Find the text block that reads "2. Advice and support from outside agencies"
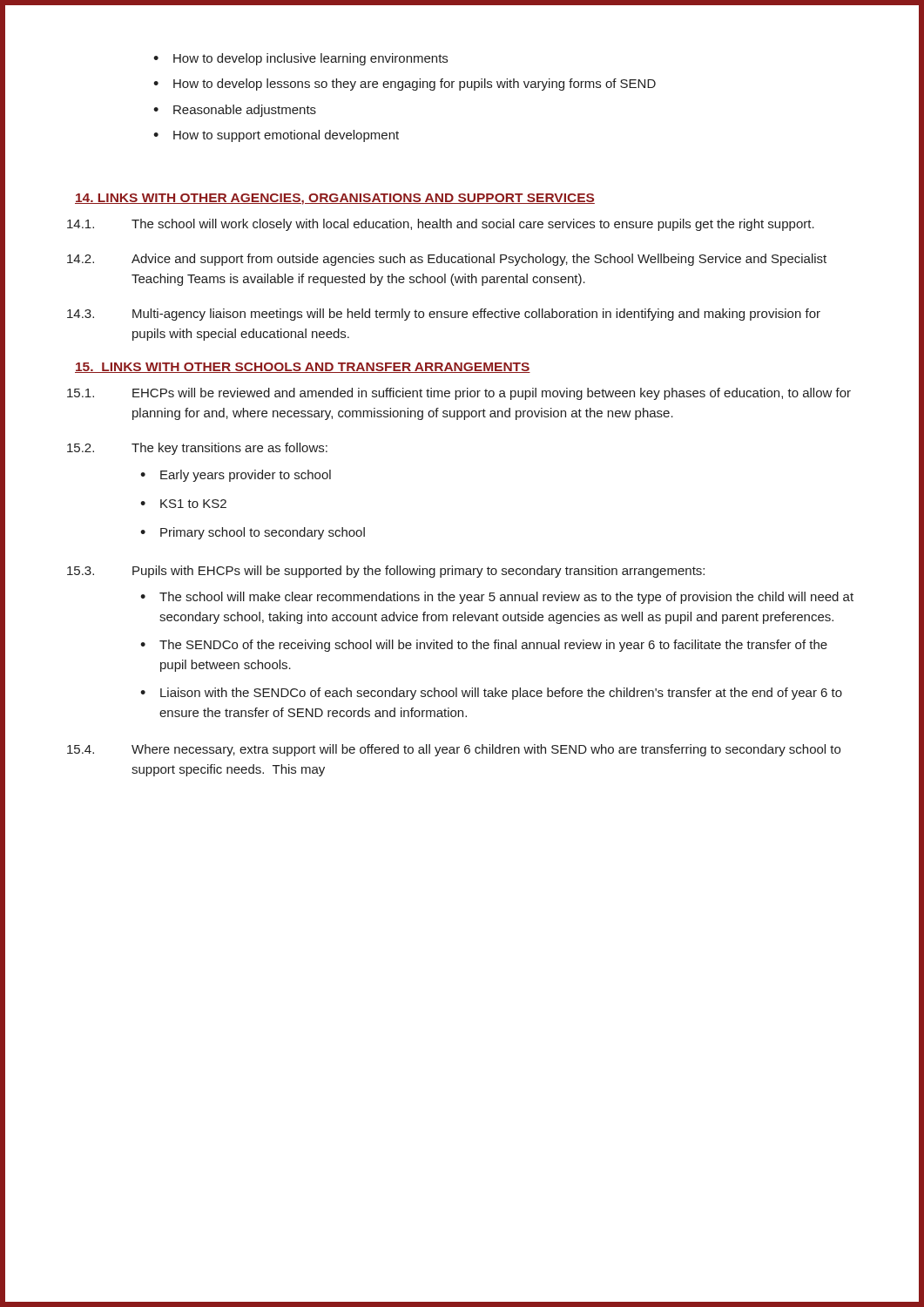 click(x=462, y=269)
